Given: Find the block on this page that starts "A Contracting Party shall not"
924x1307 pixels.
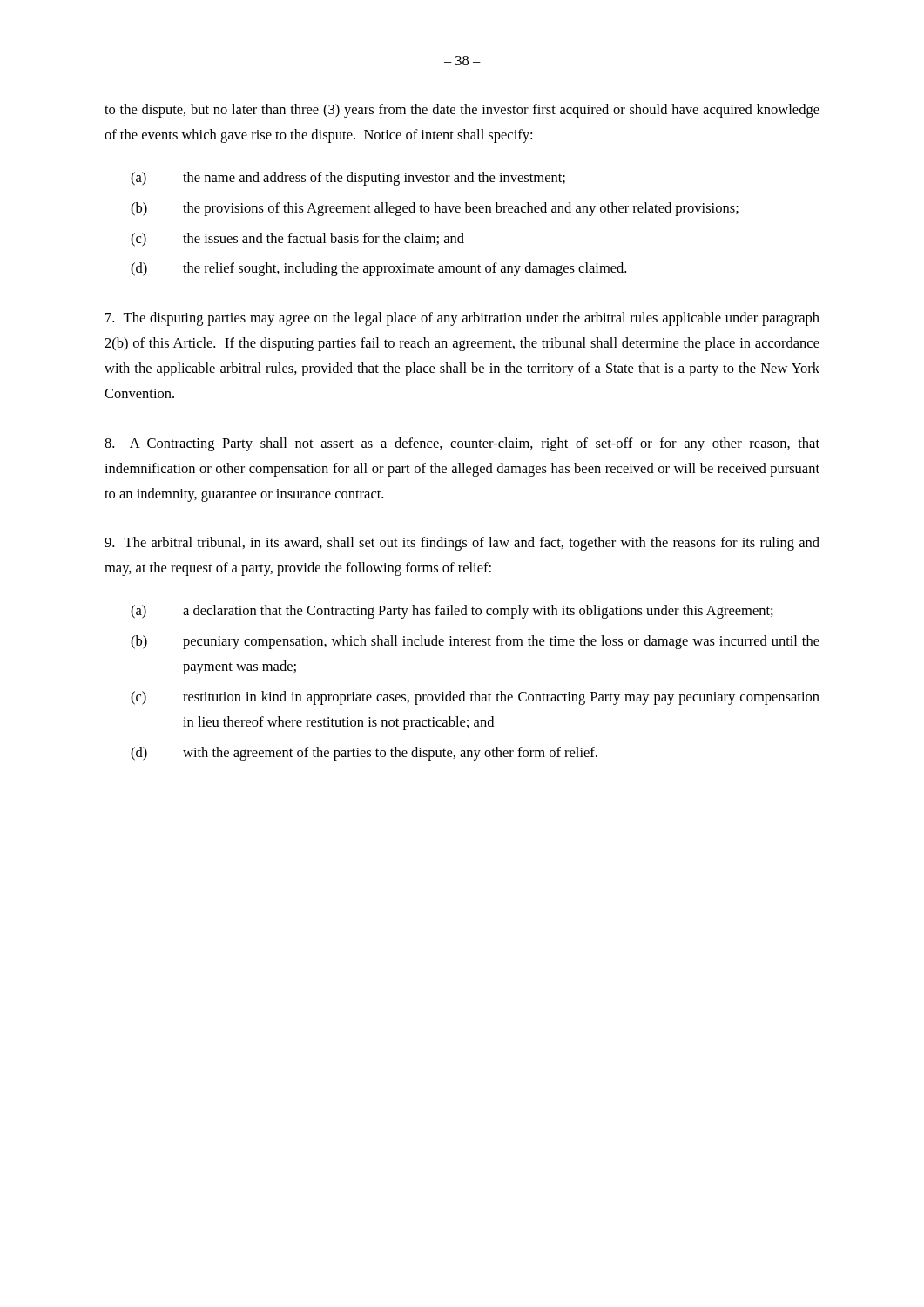Looking at the screenshot, I should (462, 468).
